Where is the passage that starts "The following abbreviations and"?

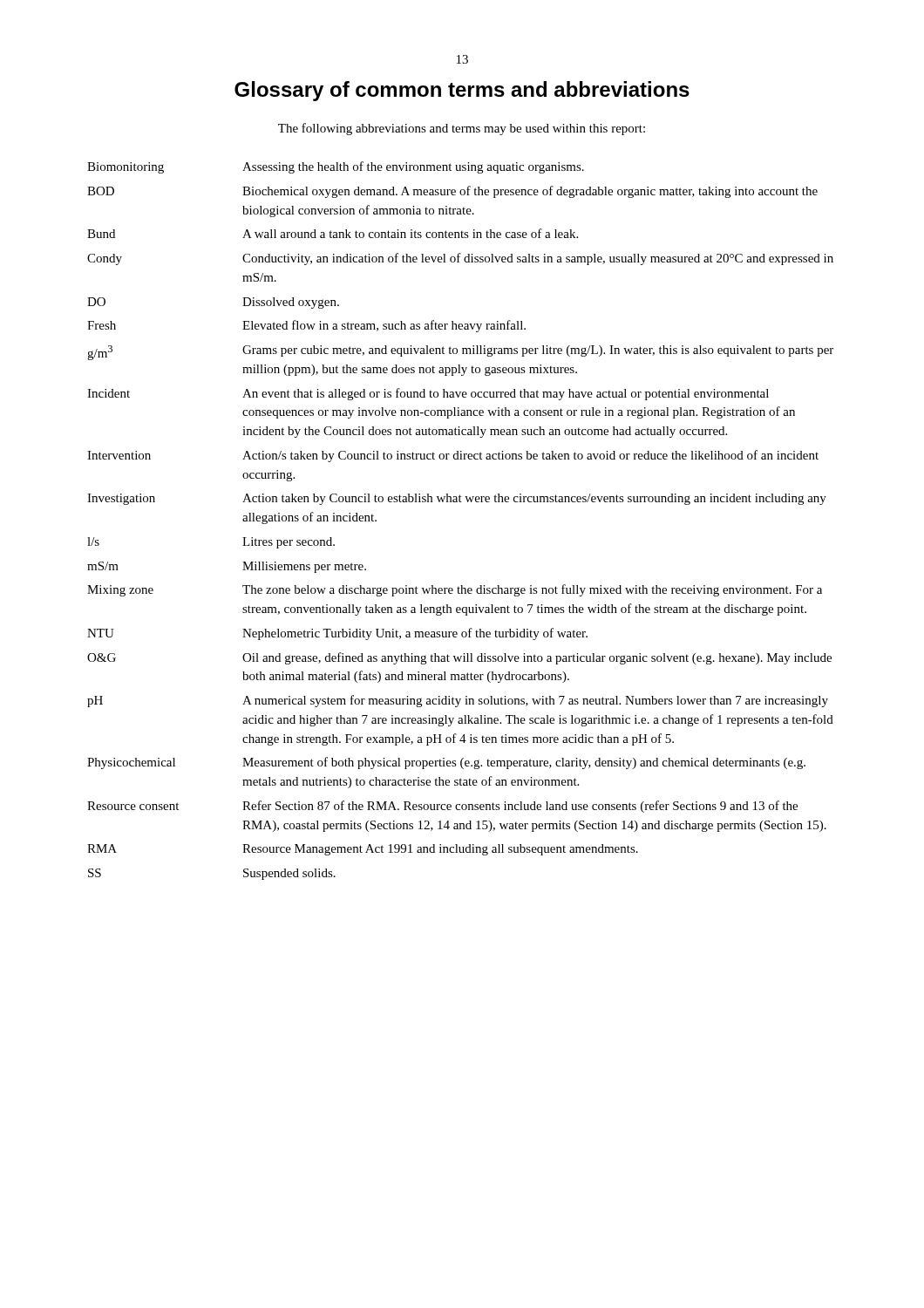click(x=462, y=128)
